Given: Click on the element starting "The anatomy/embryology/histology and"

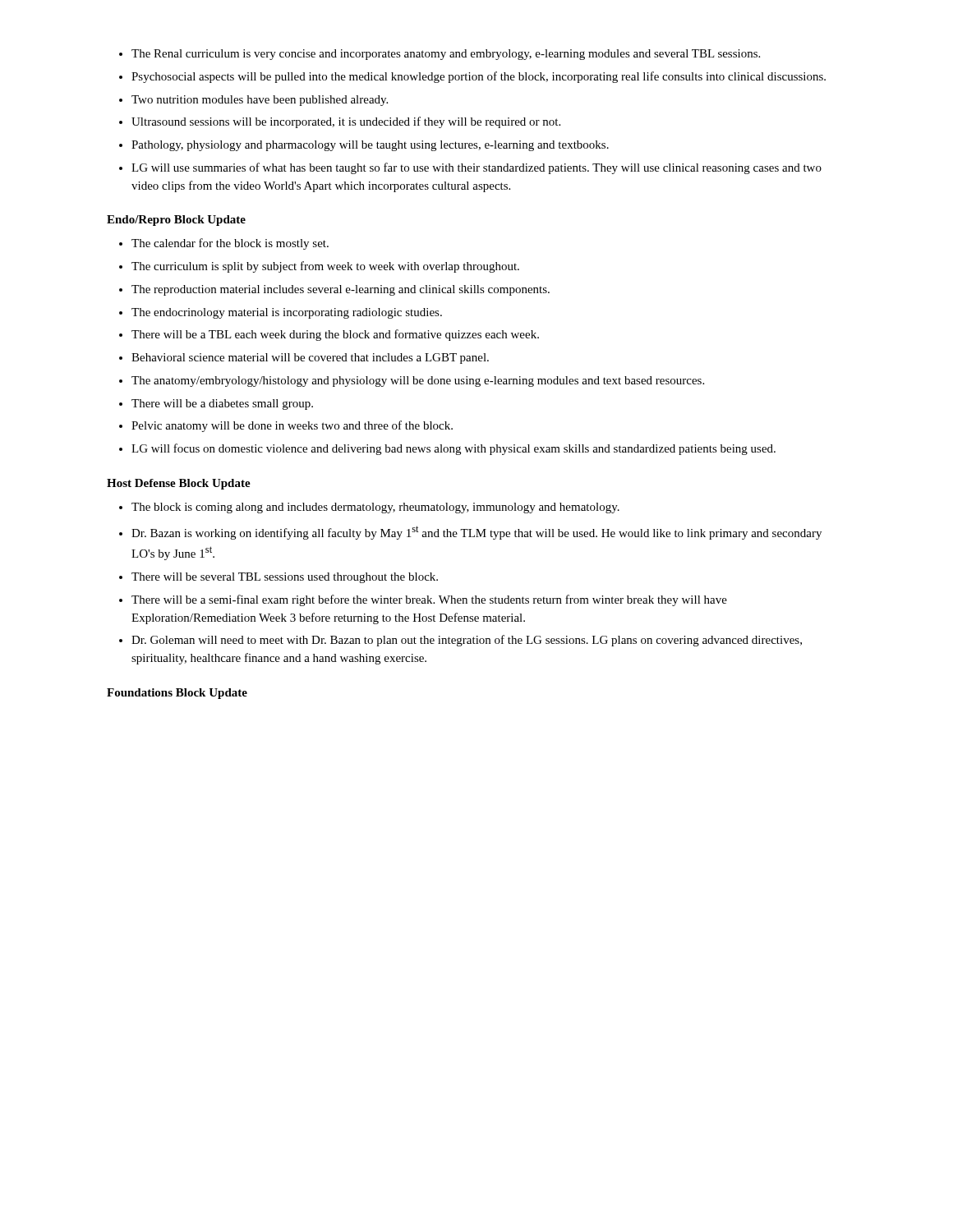Looking at the screenshot, I should (x=489, y=381).
